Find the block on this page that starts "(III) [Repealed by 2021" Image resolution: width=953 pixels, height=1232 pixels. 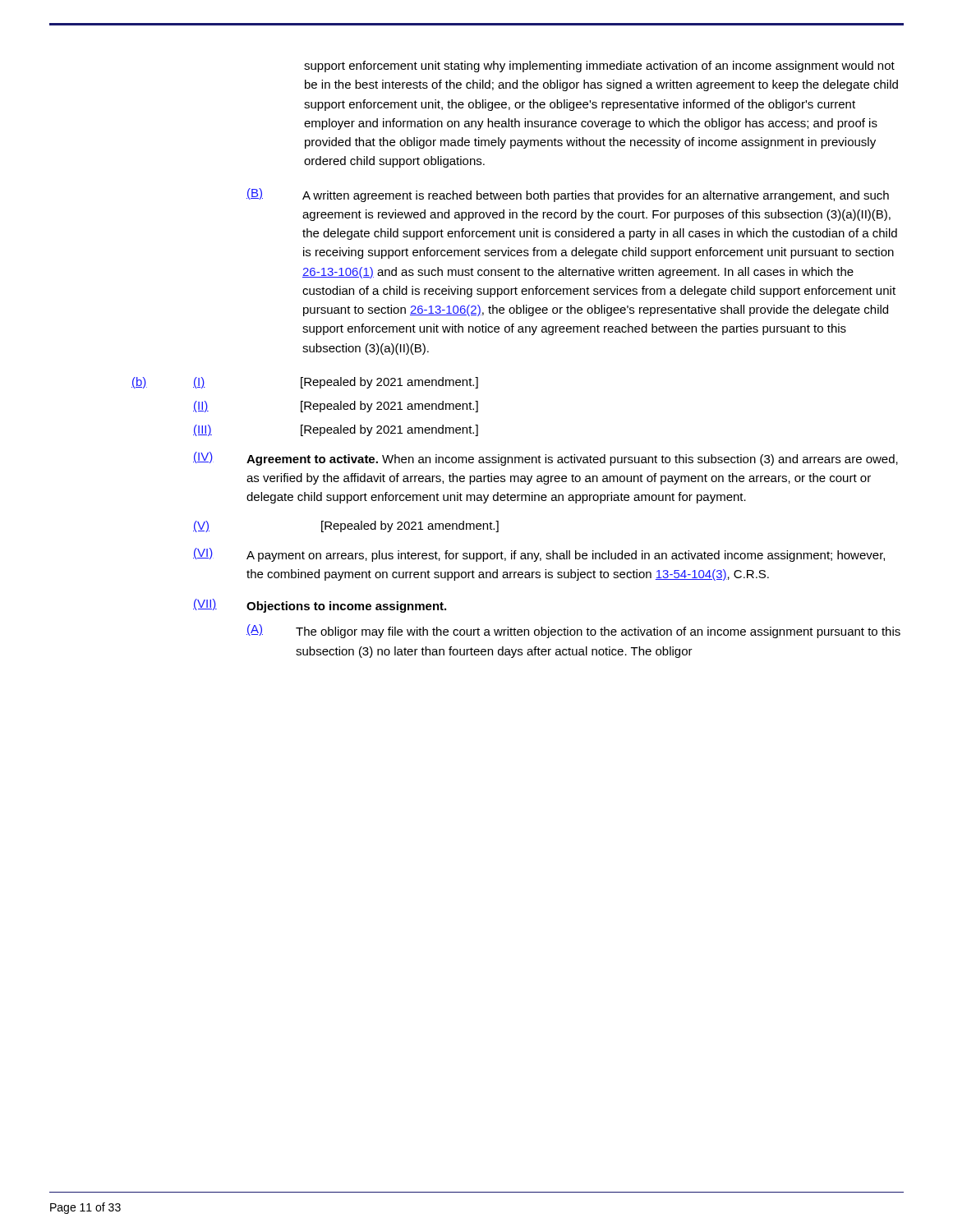tap(336, 430)
